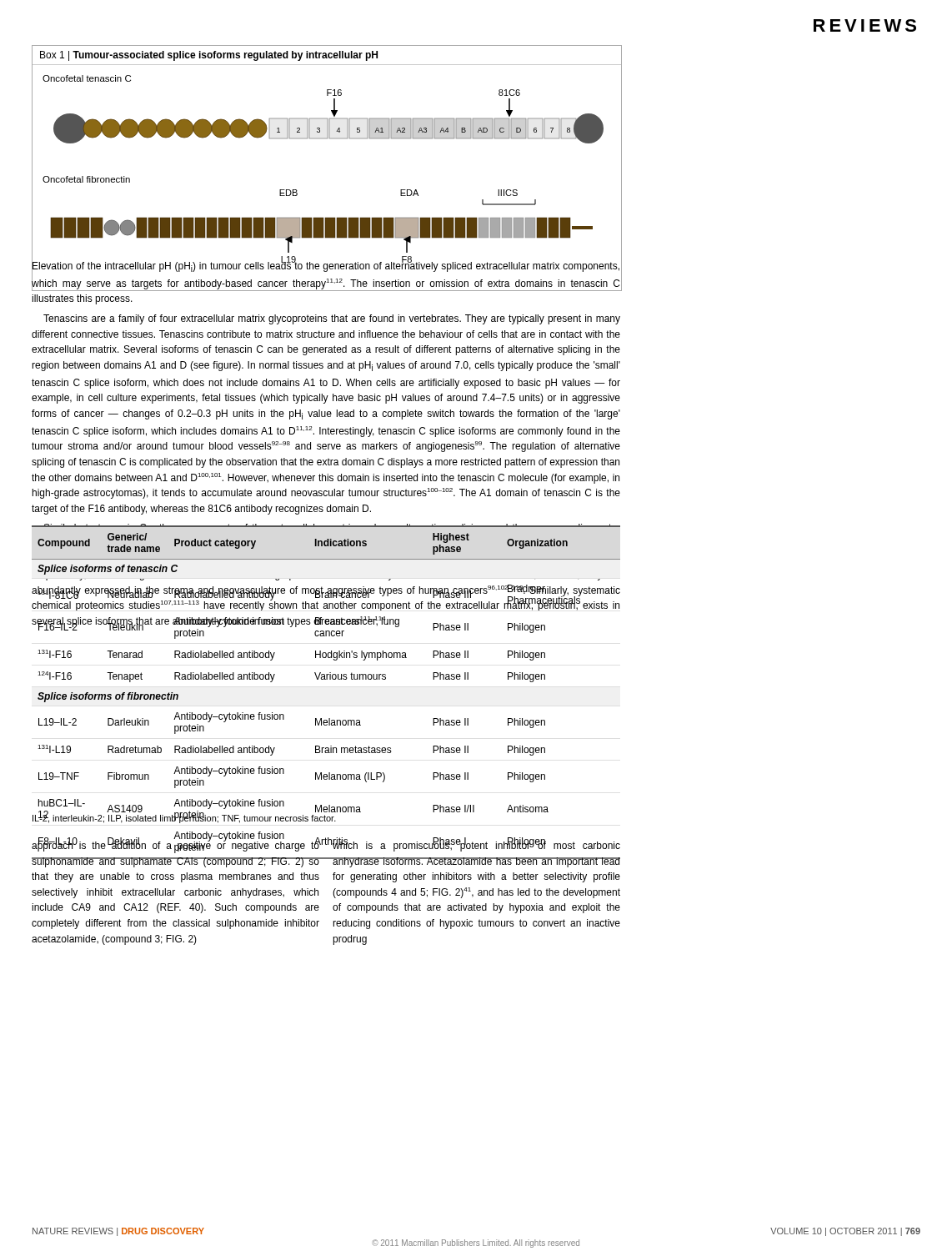This screenshot has height=1251, width=952.
Task: Find a schematic
Action: coord(327,168)
